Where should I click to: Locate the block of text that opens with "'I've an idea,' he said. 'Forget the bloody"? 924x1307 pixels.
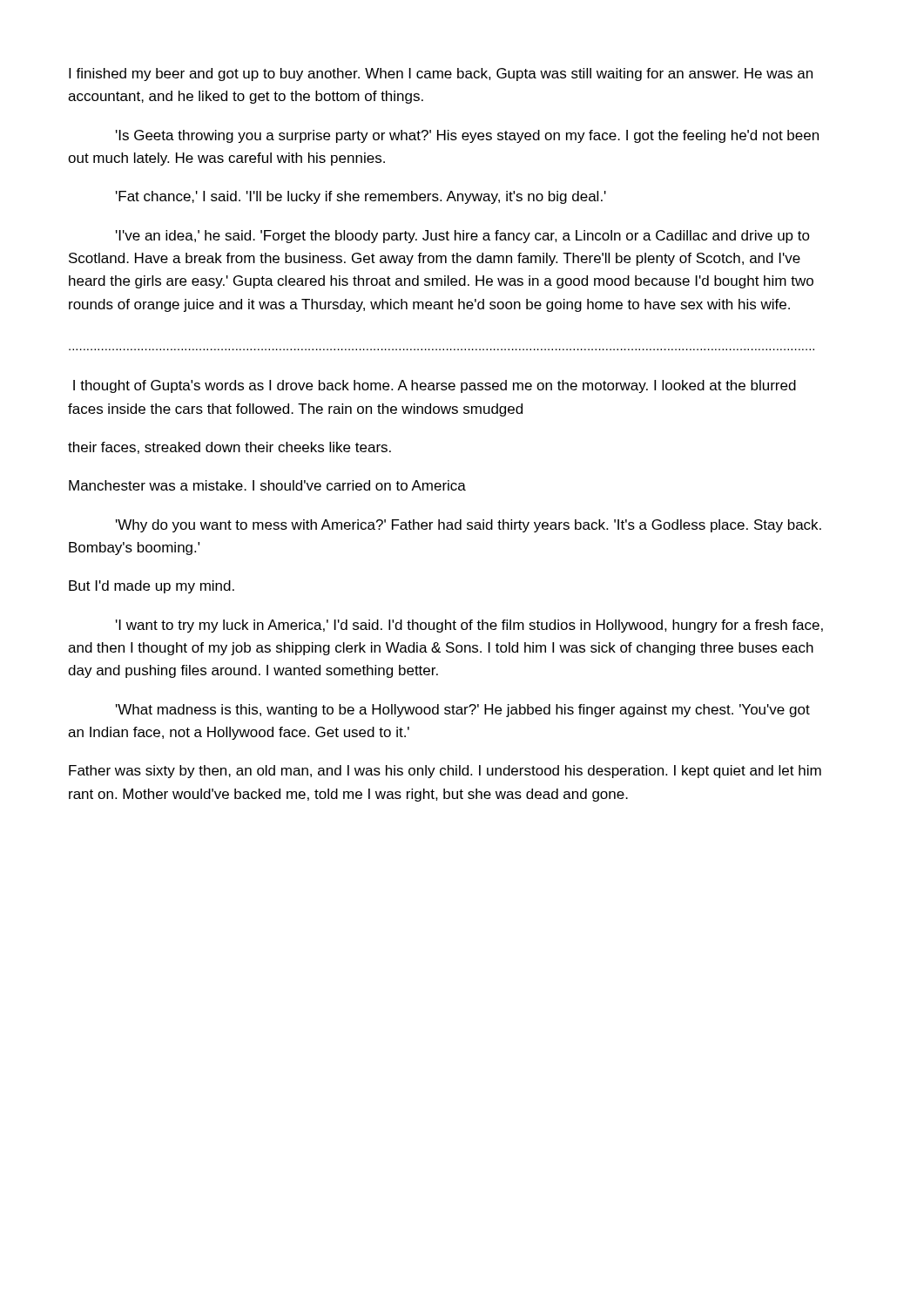[x=441, y=270]
